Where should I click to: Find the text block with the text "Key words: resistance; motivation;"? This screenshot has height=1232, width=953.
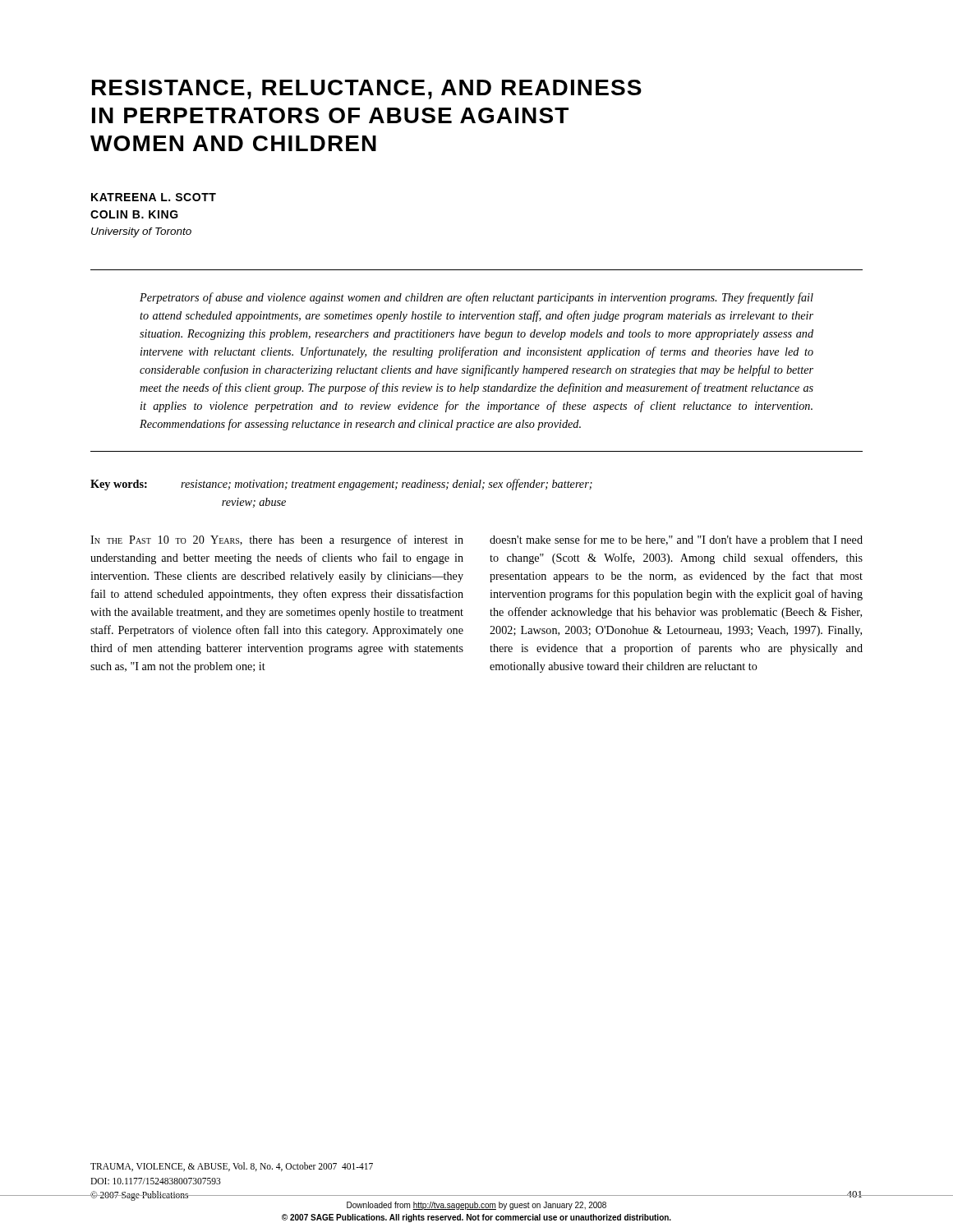click(476, 493)
